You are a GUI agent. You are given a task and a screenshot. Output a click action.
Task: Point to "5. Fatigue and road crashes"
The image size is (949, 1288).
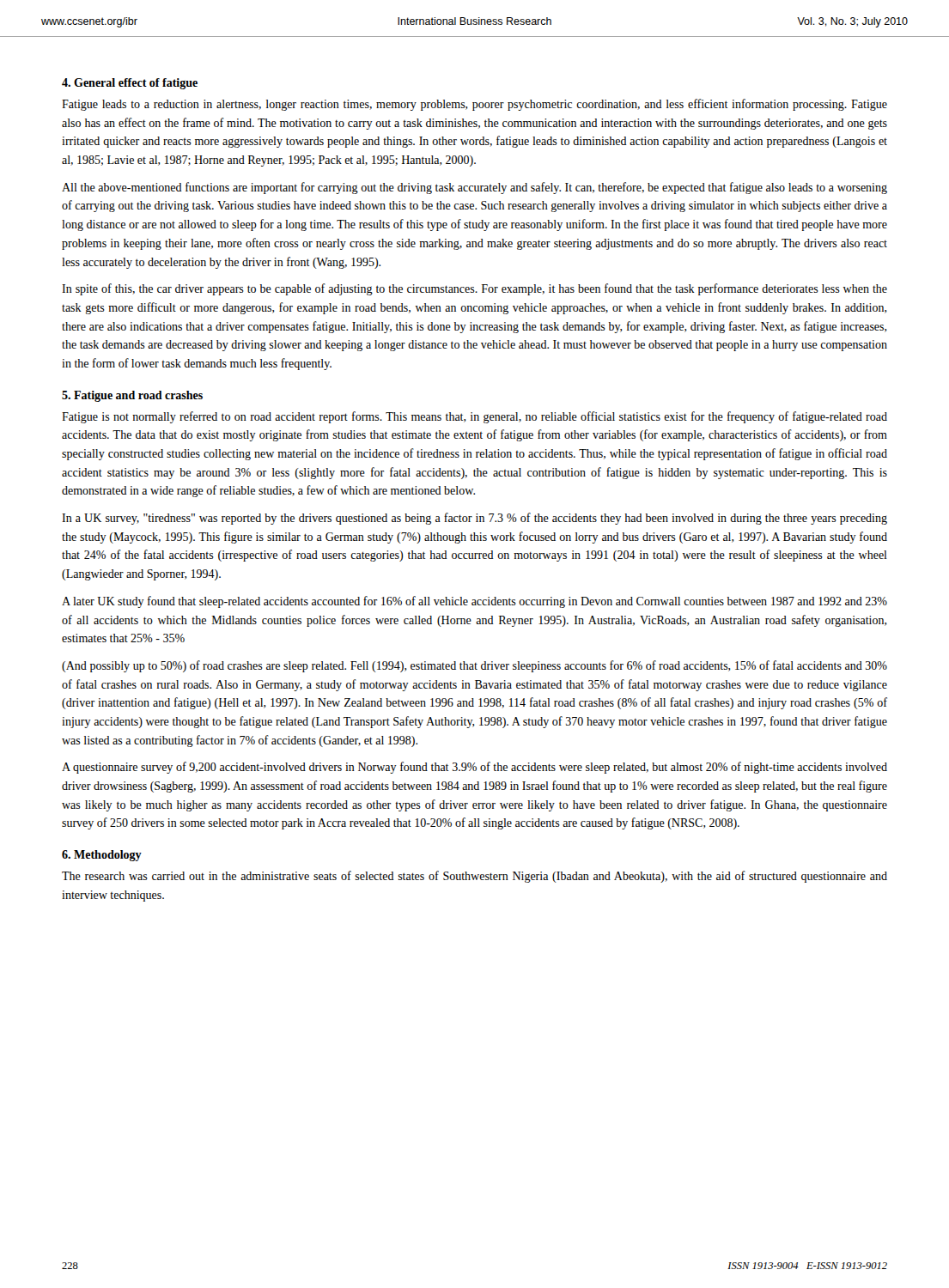click(x=132, y=395)
